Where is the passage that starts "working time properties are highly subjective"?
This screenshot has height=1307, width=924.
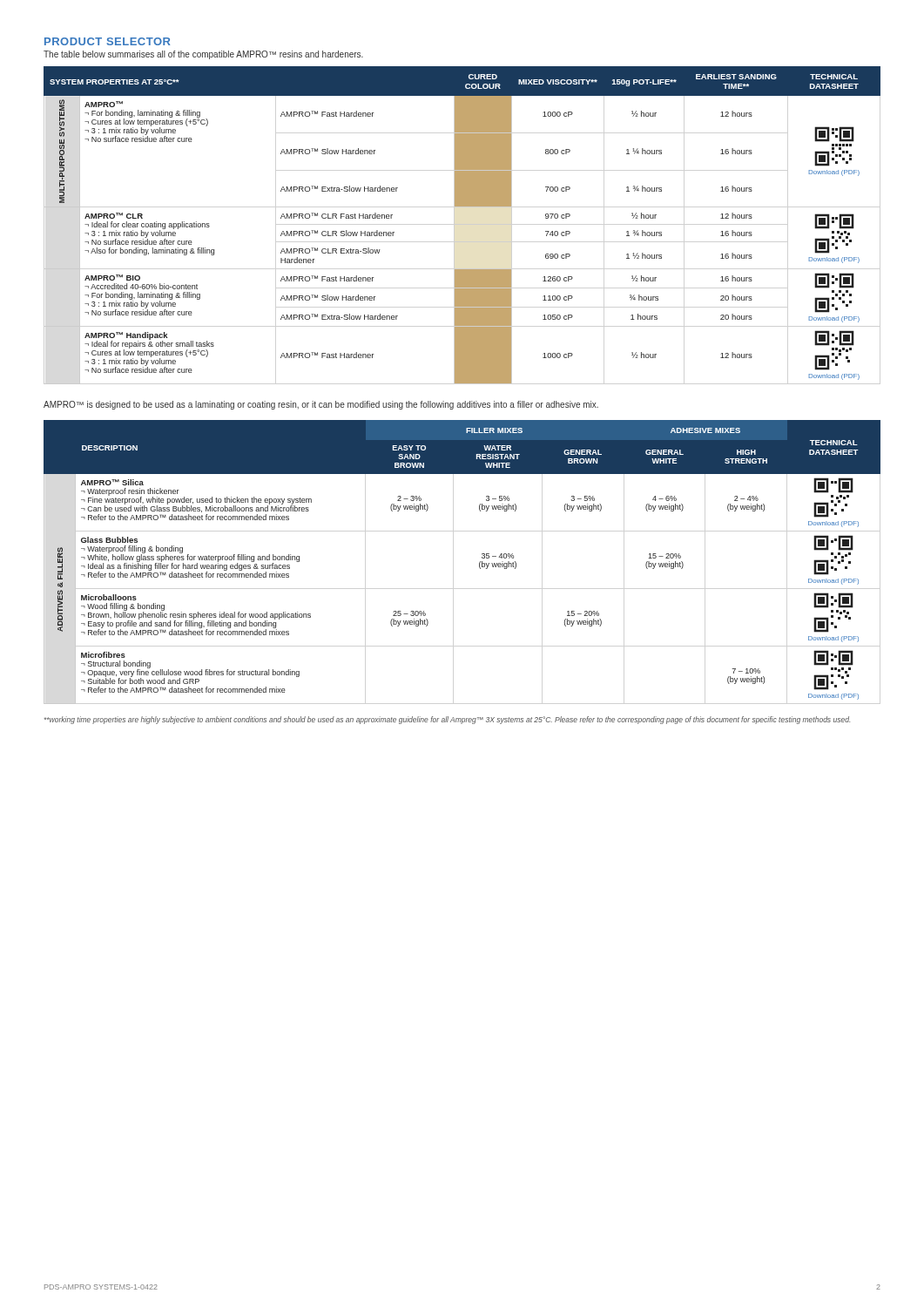click(x=447, y=720)
